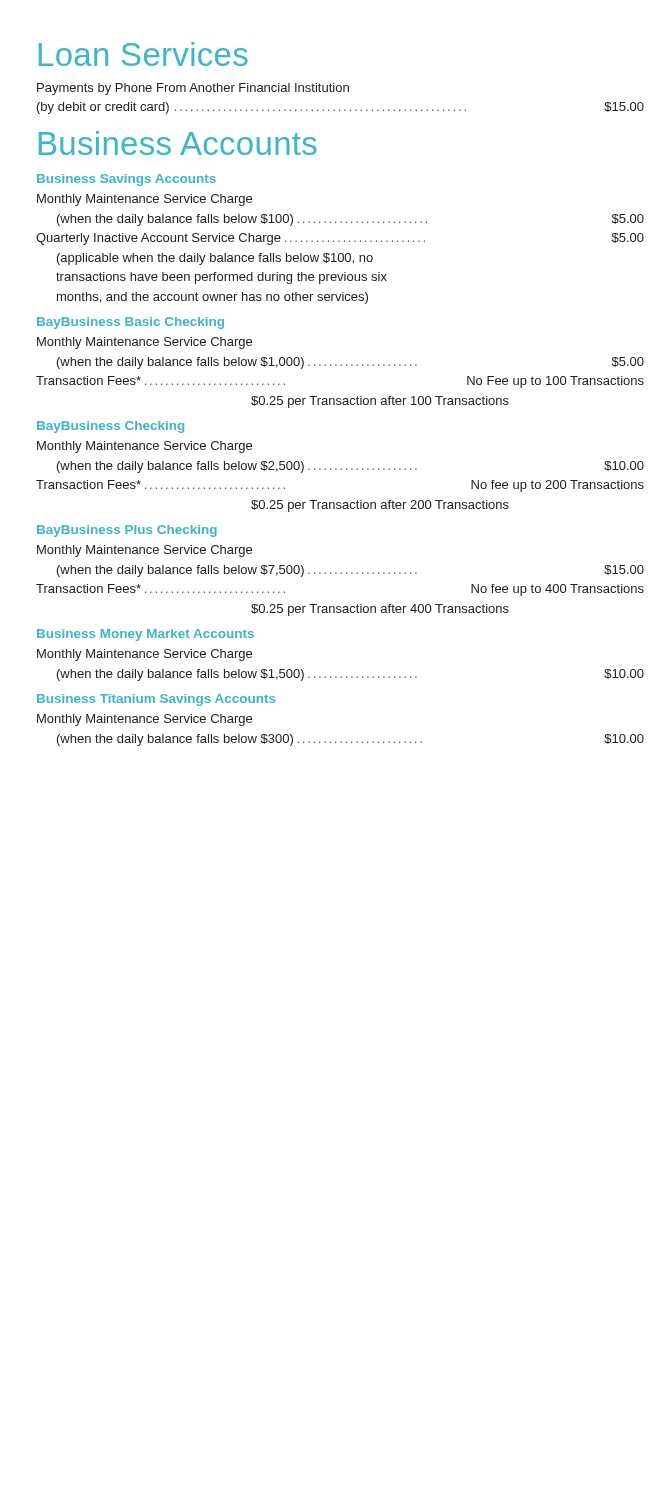This screenshot has height=1500, width=648.
Task: Find "BayBusiness Plus Checking" on this page
Action: click(127, 530)
